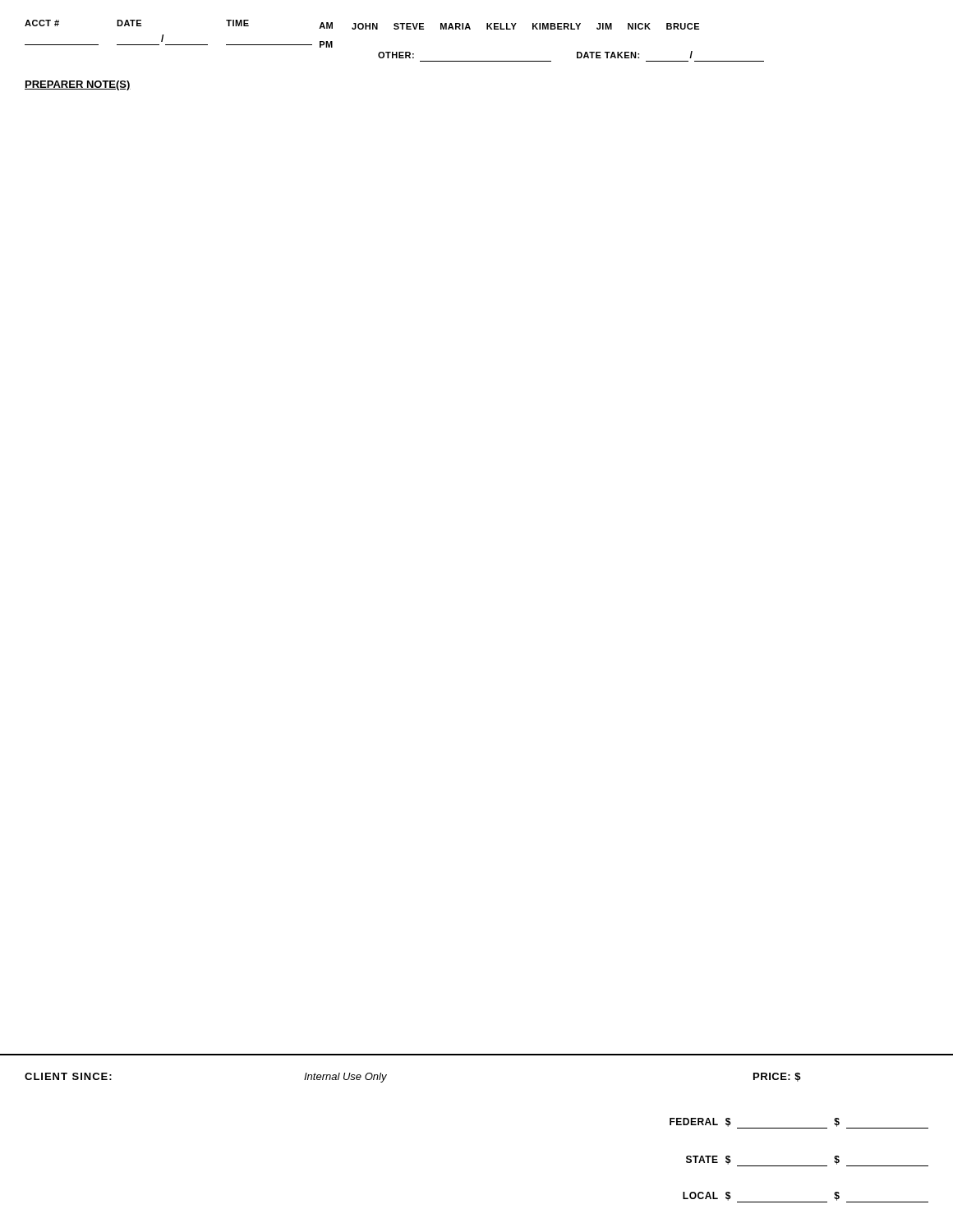Navigate to the text starting "ACCT # DATE / TIME AM PM JOHN"

[362, 35]
